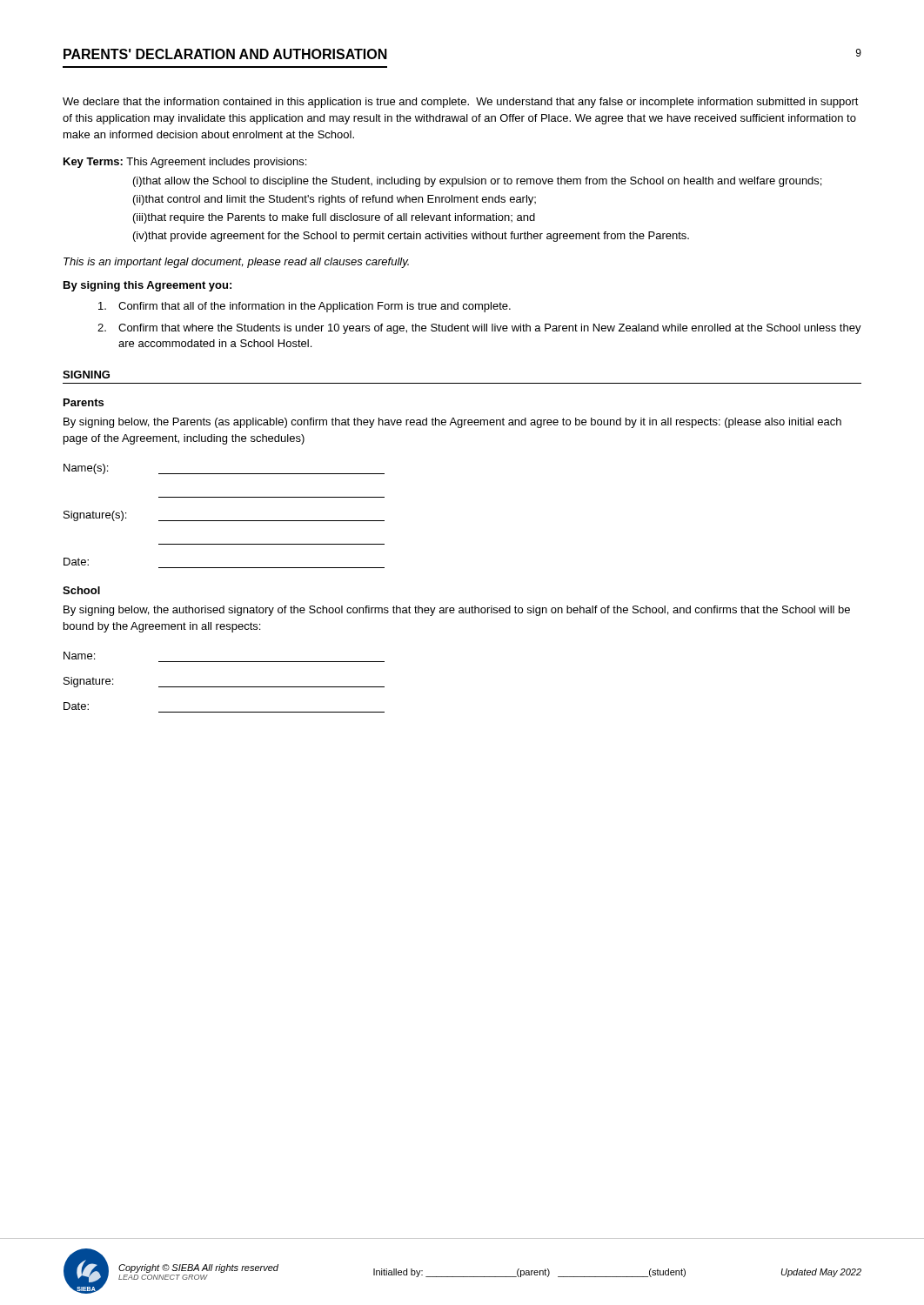Click on the passage starting "Confirm that all of the information in"

point(479,306)
